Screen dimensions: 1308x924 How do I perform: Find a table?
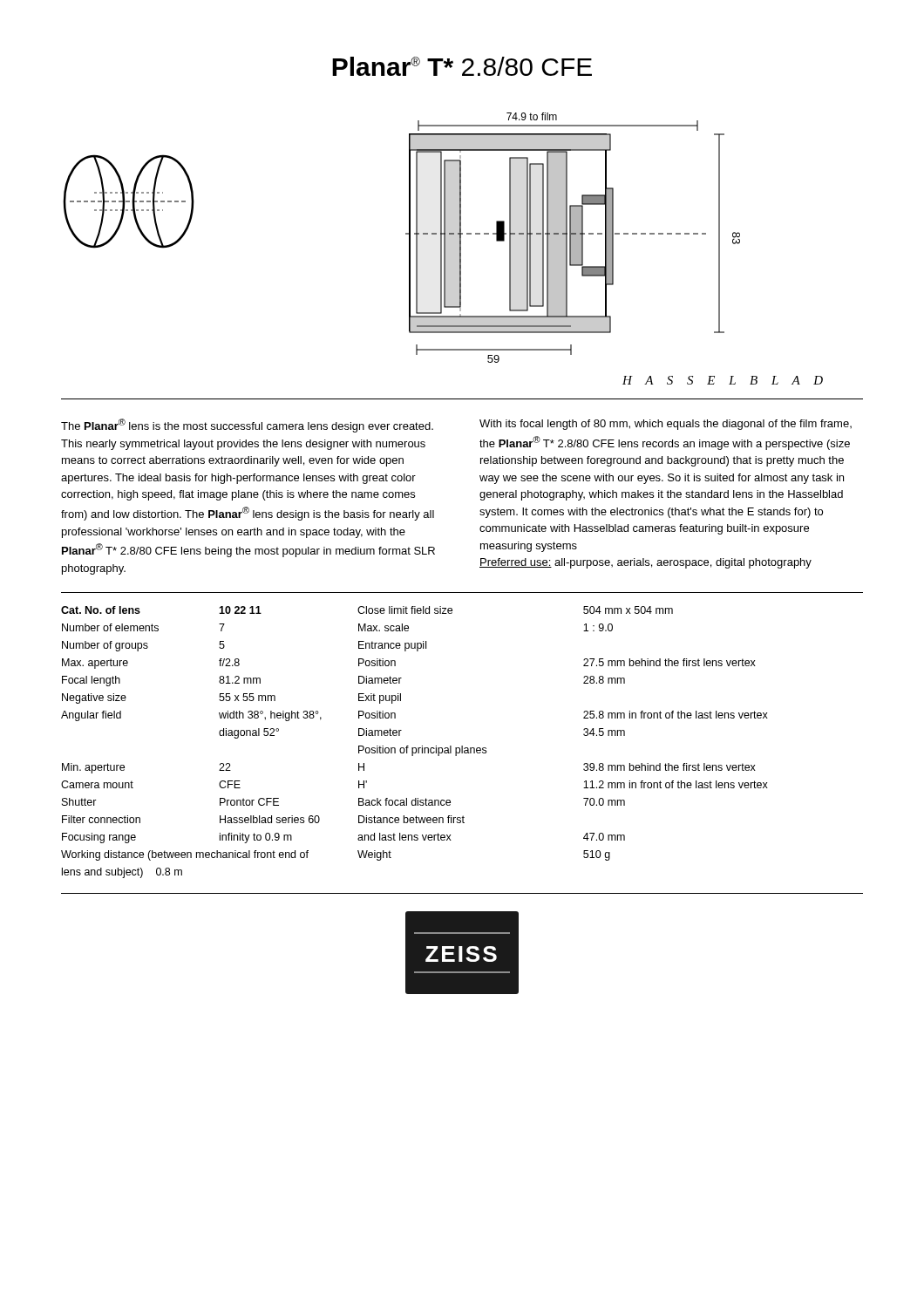(462, 742)
